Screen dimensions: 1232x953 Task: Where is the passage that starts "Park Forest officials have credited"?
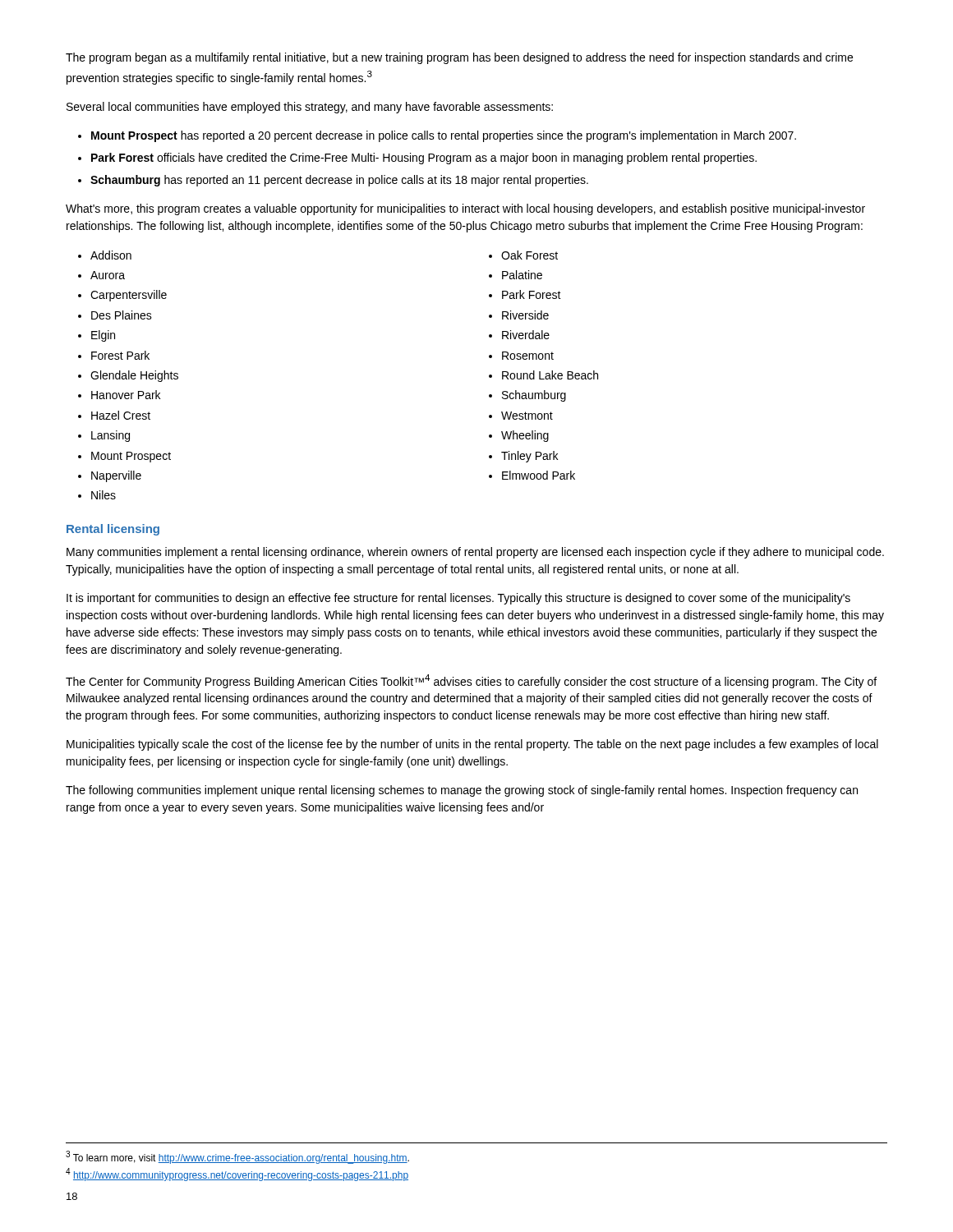(424, 157)
